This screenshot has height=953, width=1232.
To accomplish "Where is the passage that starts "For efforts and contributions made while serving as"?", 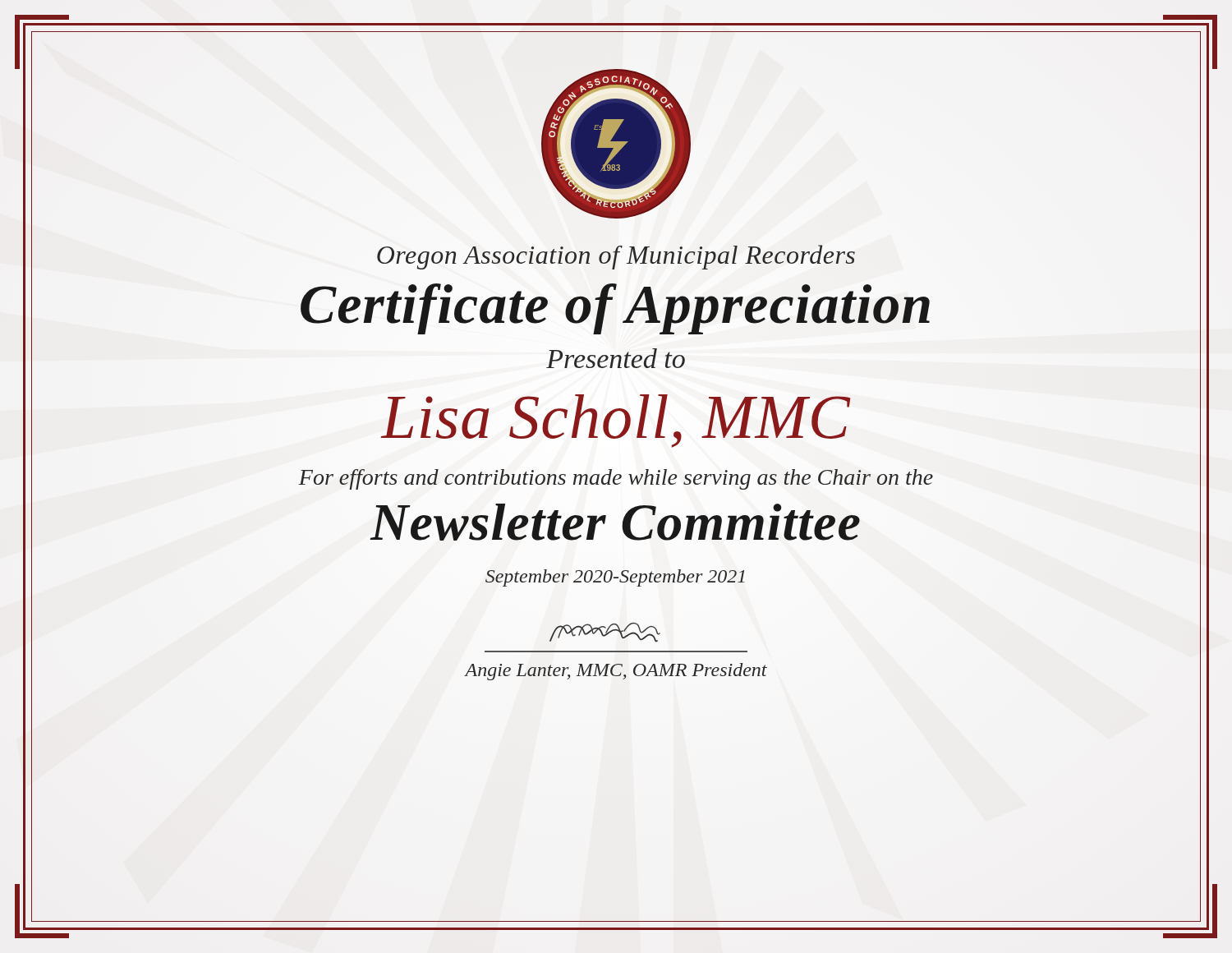I will [x=616, y=477].
